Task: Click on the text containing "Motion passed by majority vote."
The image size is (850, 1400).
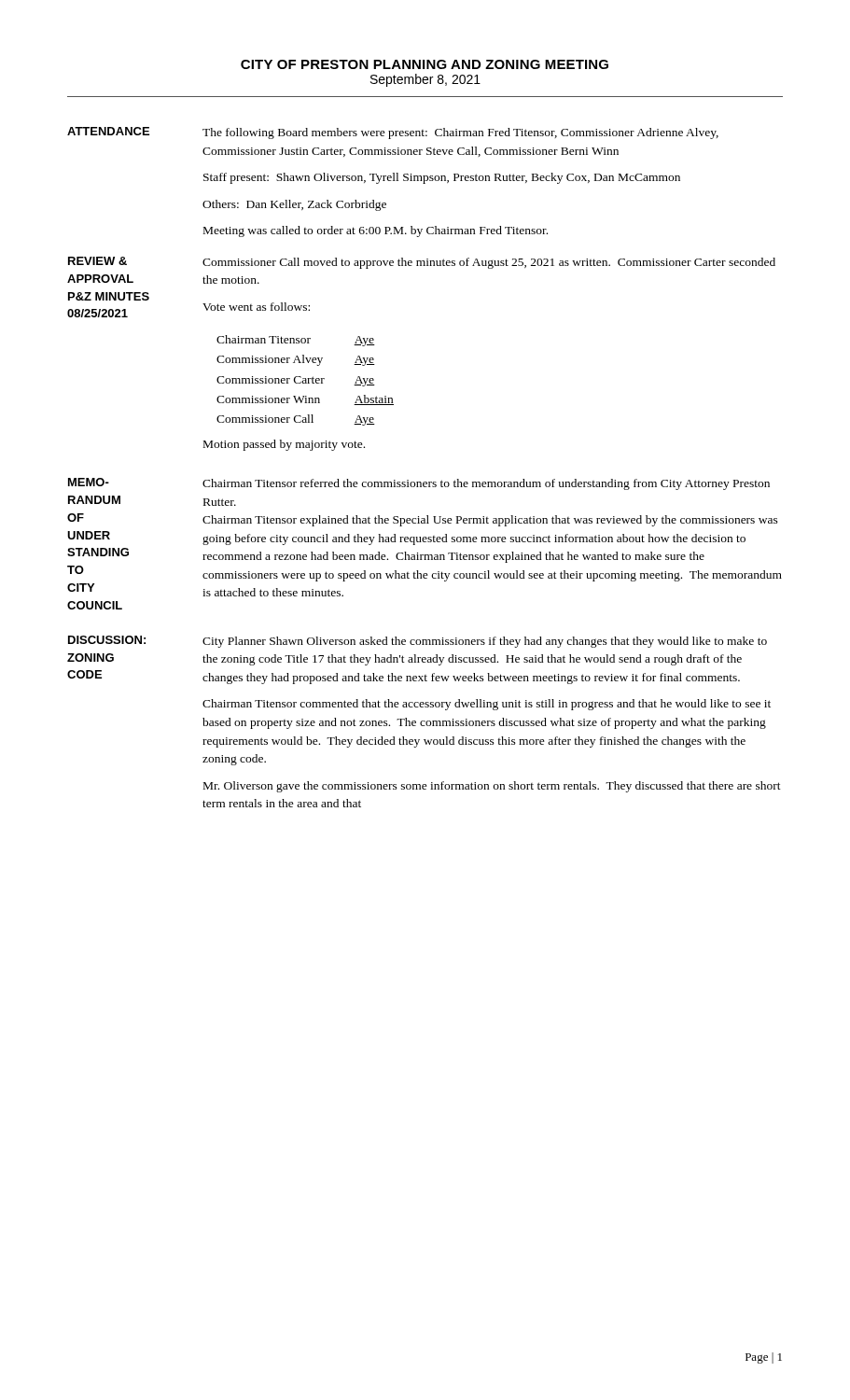Action: [x=284, y=445]
